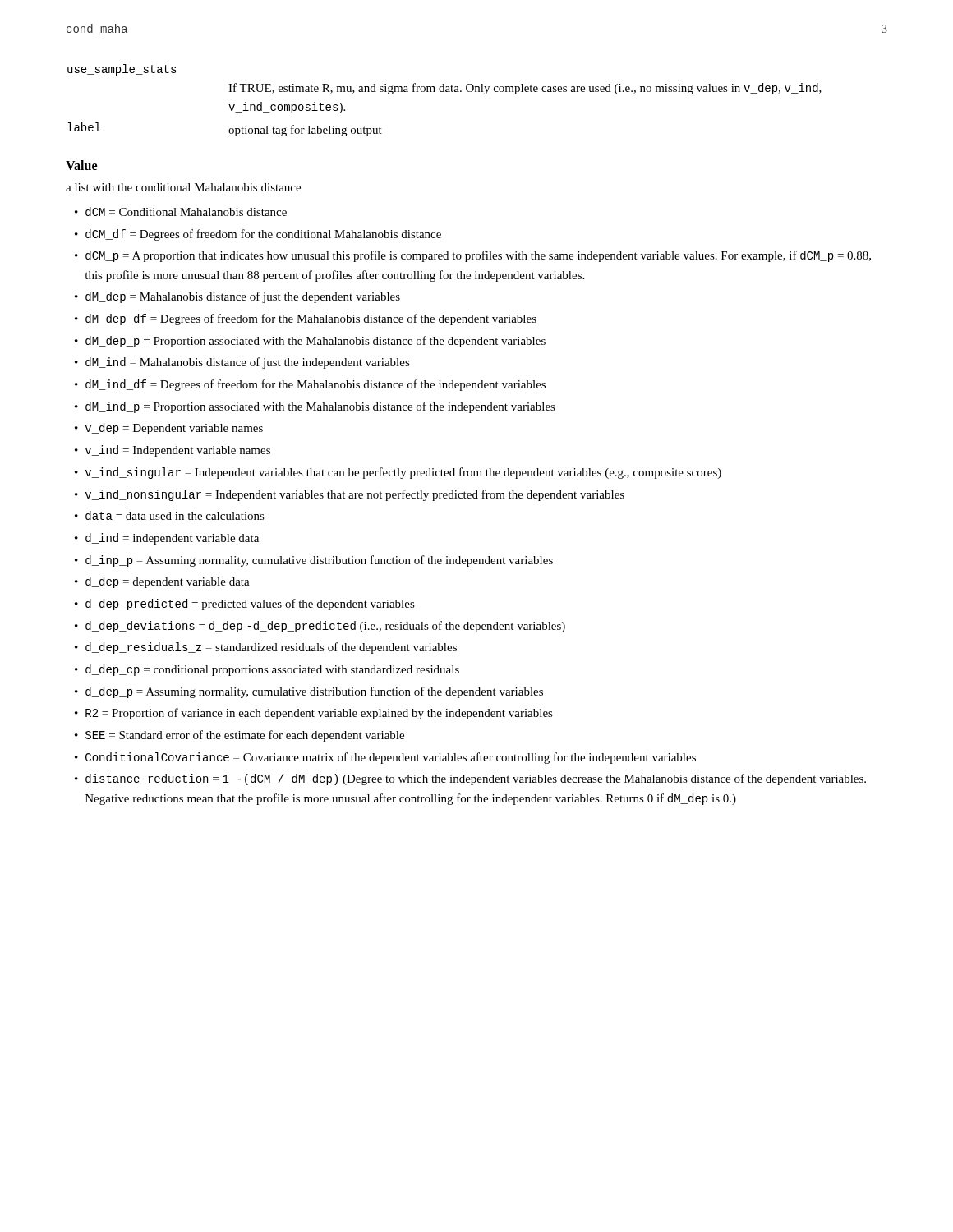Locate the text starting "dM_dep = Mahalanobis distance of"
The image size is (953, 1232).
243,297
